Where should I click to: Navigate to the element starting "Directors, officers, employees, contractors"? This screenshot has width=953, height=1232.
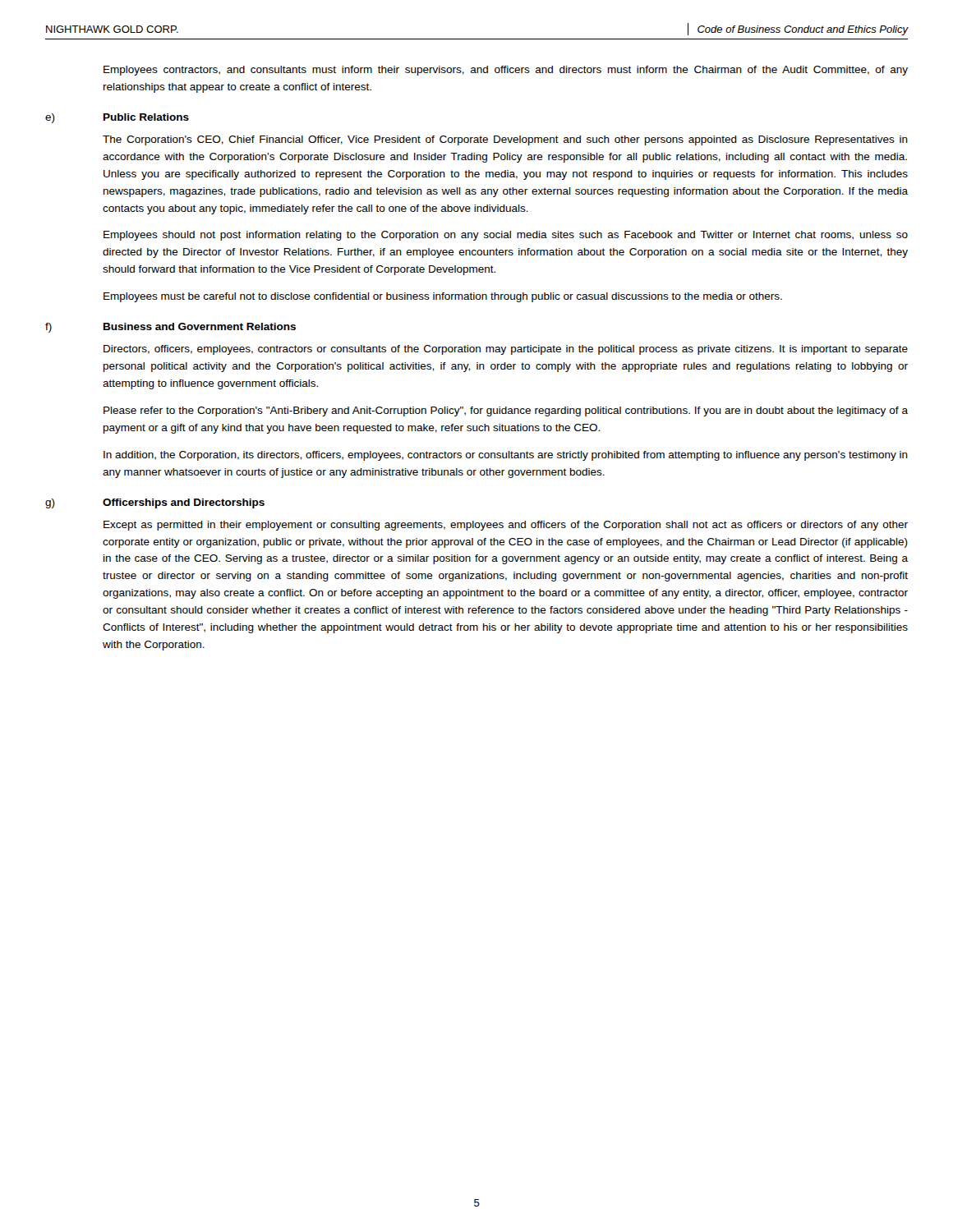505,366
